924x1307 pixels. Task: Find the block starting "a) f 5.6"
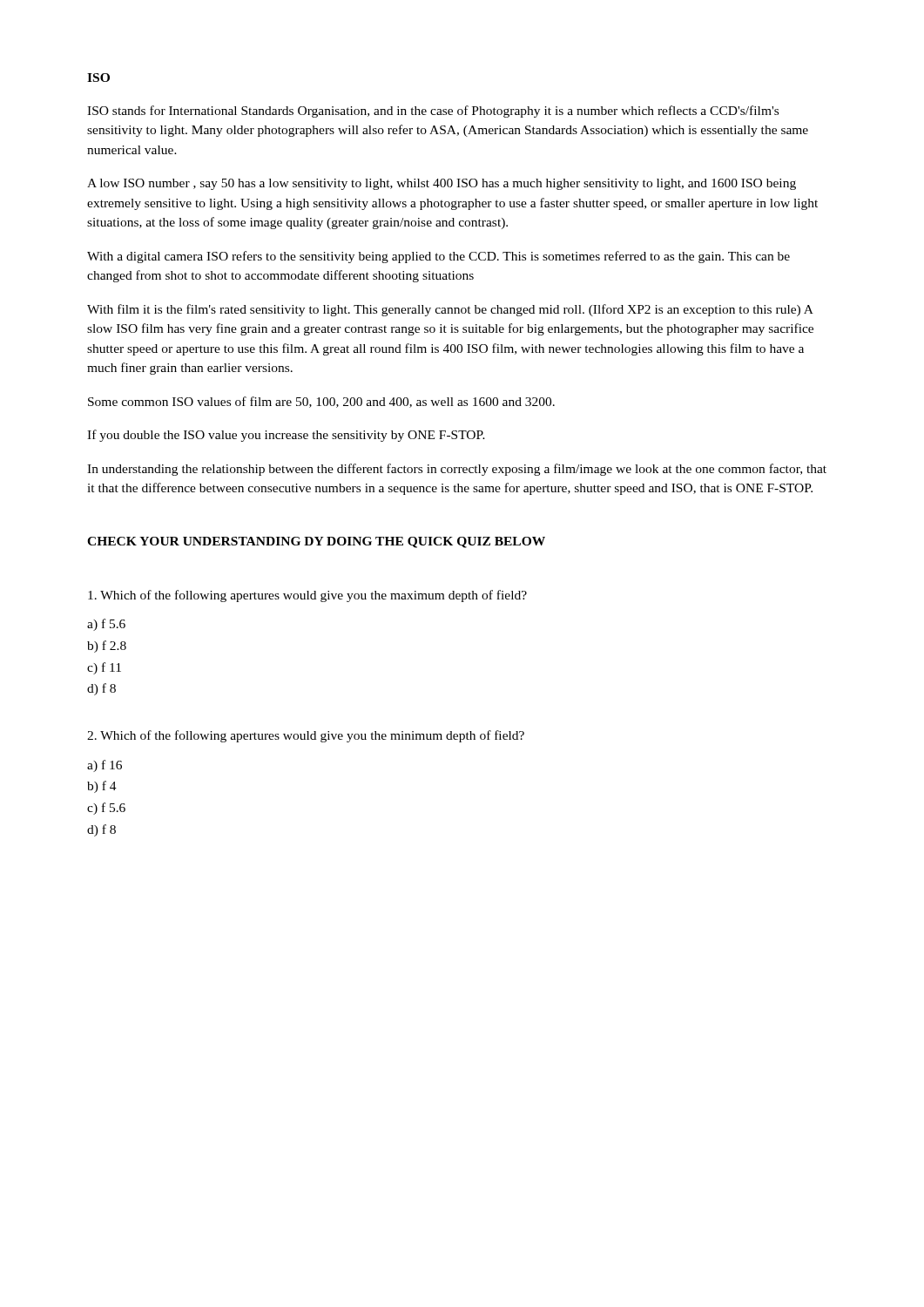(x=106, y=623)
